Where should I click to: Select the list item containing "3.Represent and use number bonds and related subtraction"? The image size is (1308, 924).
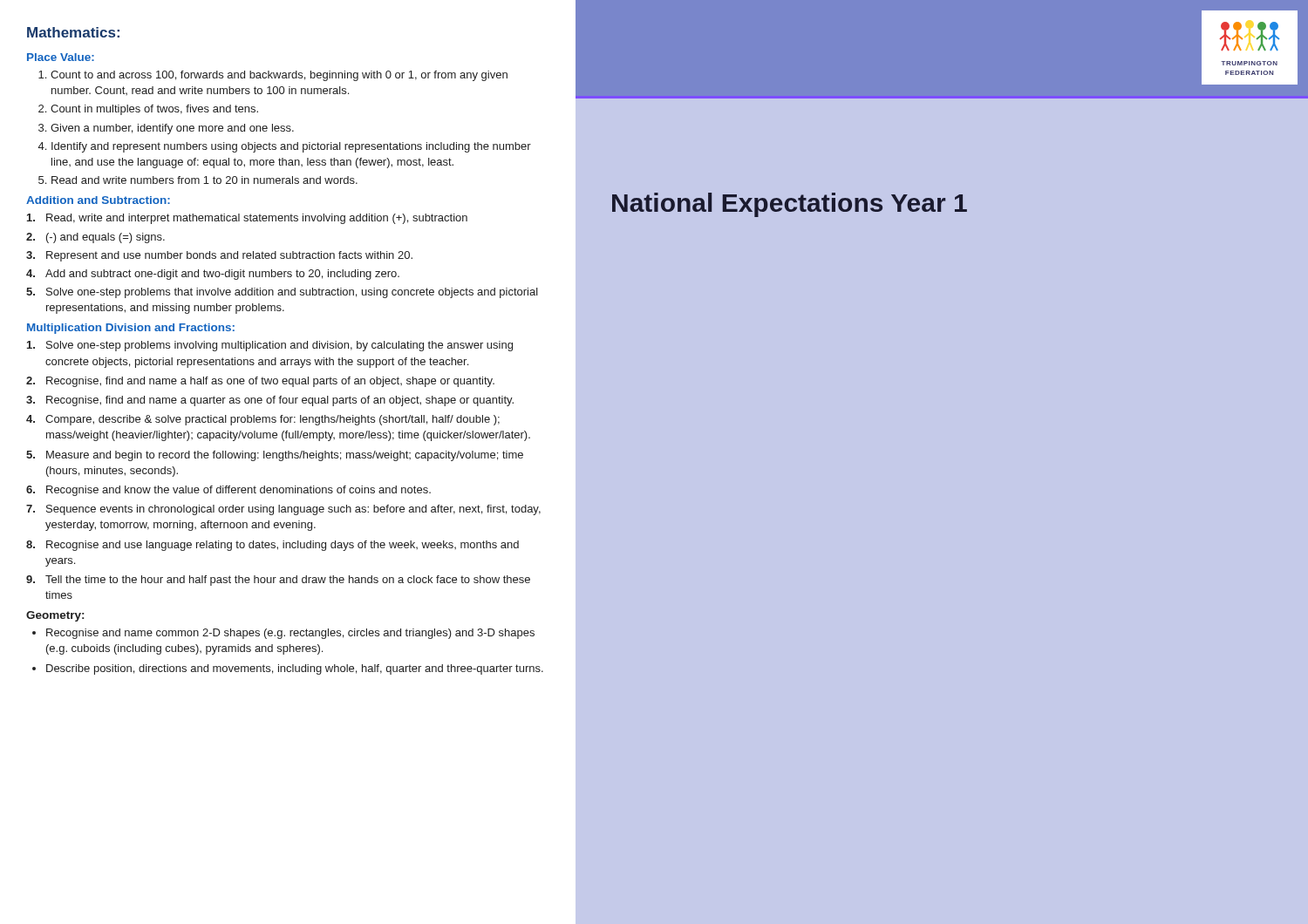click(220, 255)
